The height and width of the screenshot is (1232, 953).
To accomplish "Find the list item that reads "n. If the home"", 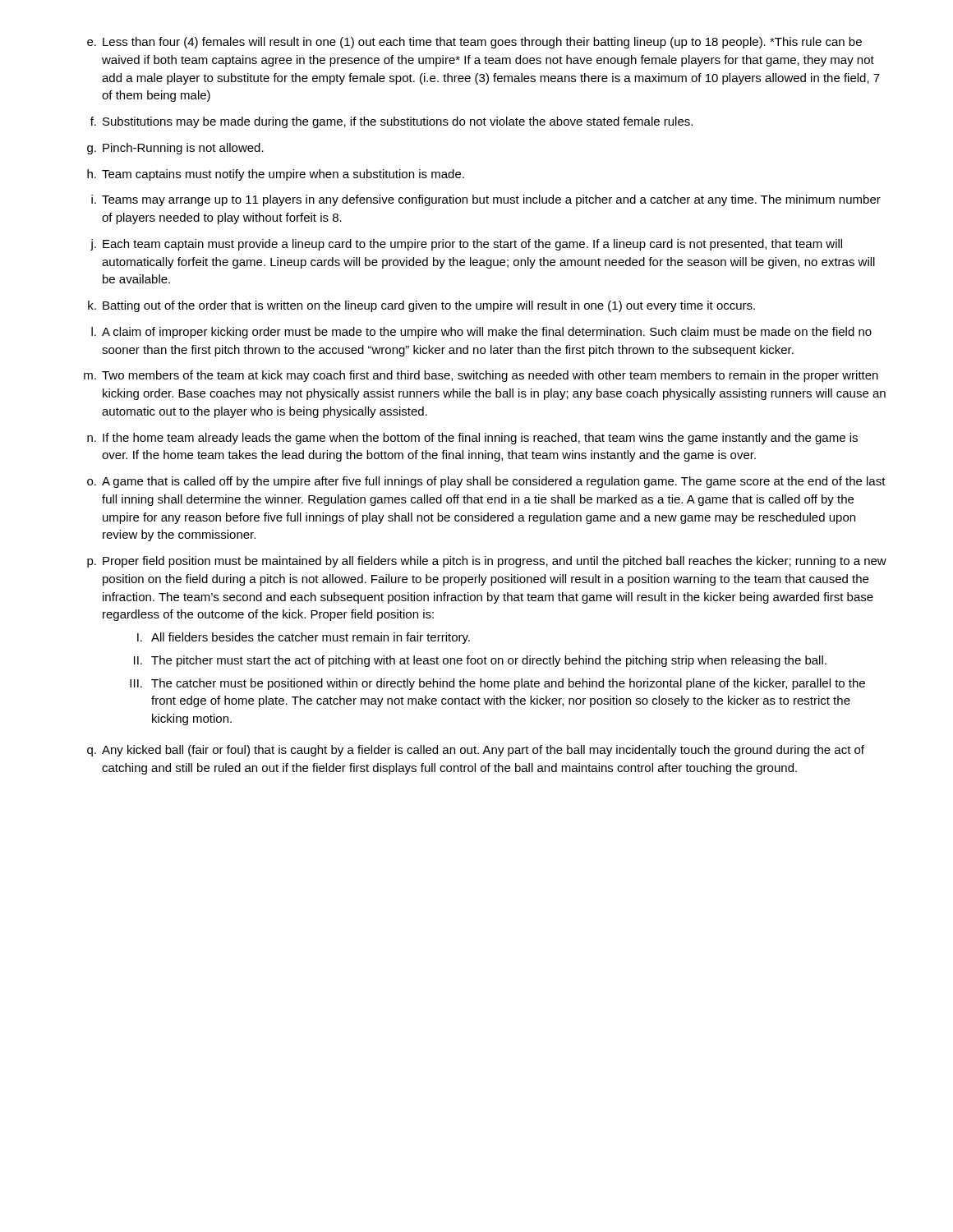I will (476, 446).
